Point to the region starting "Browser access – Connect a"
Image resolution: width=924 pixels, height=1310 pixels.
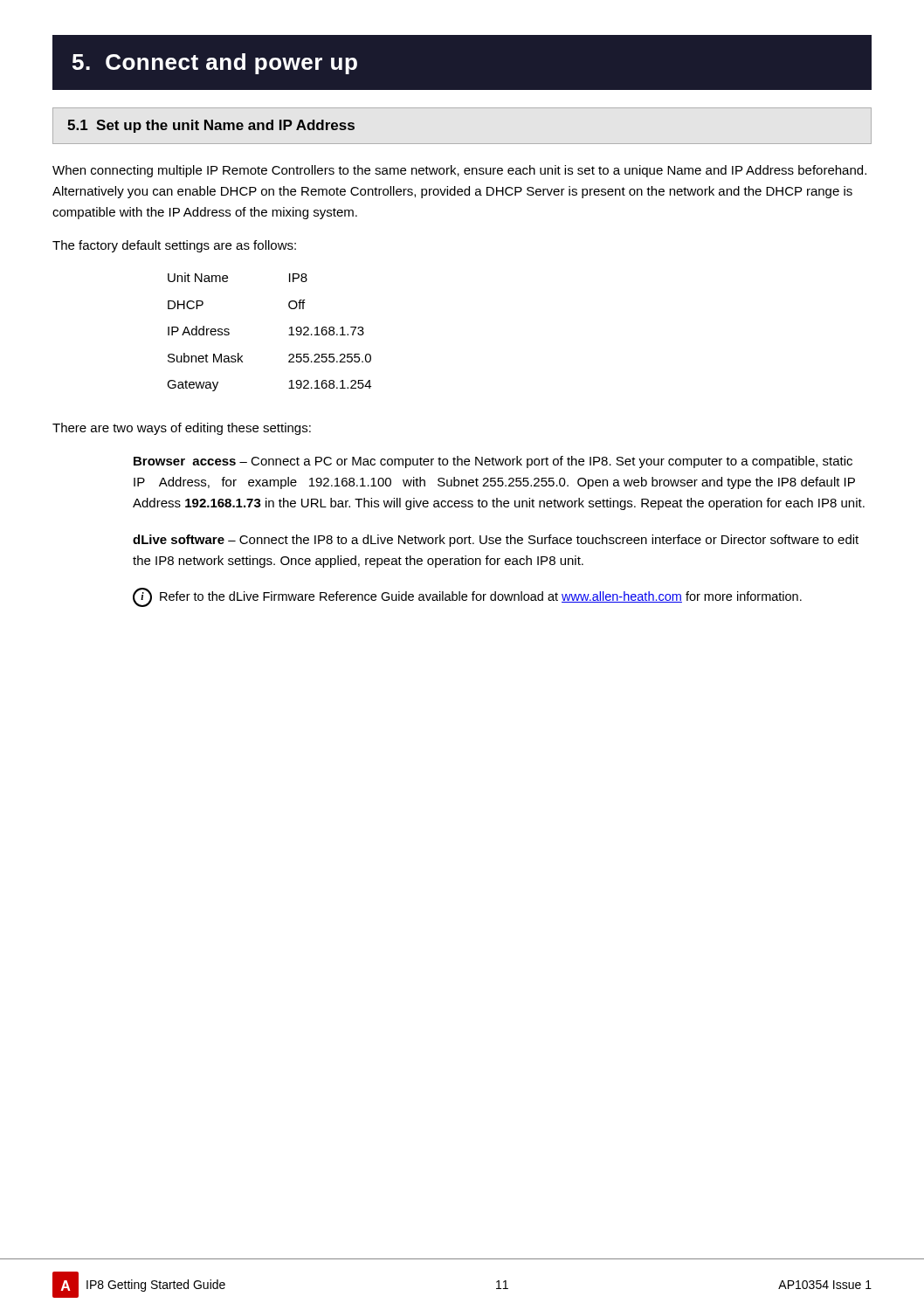tap(499, 481)
